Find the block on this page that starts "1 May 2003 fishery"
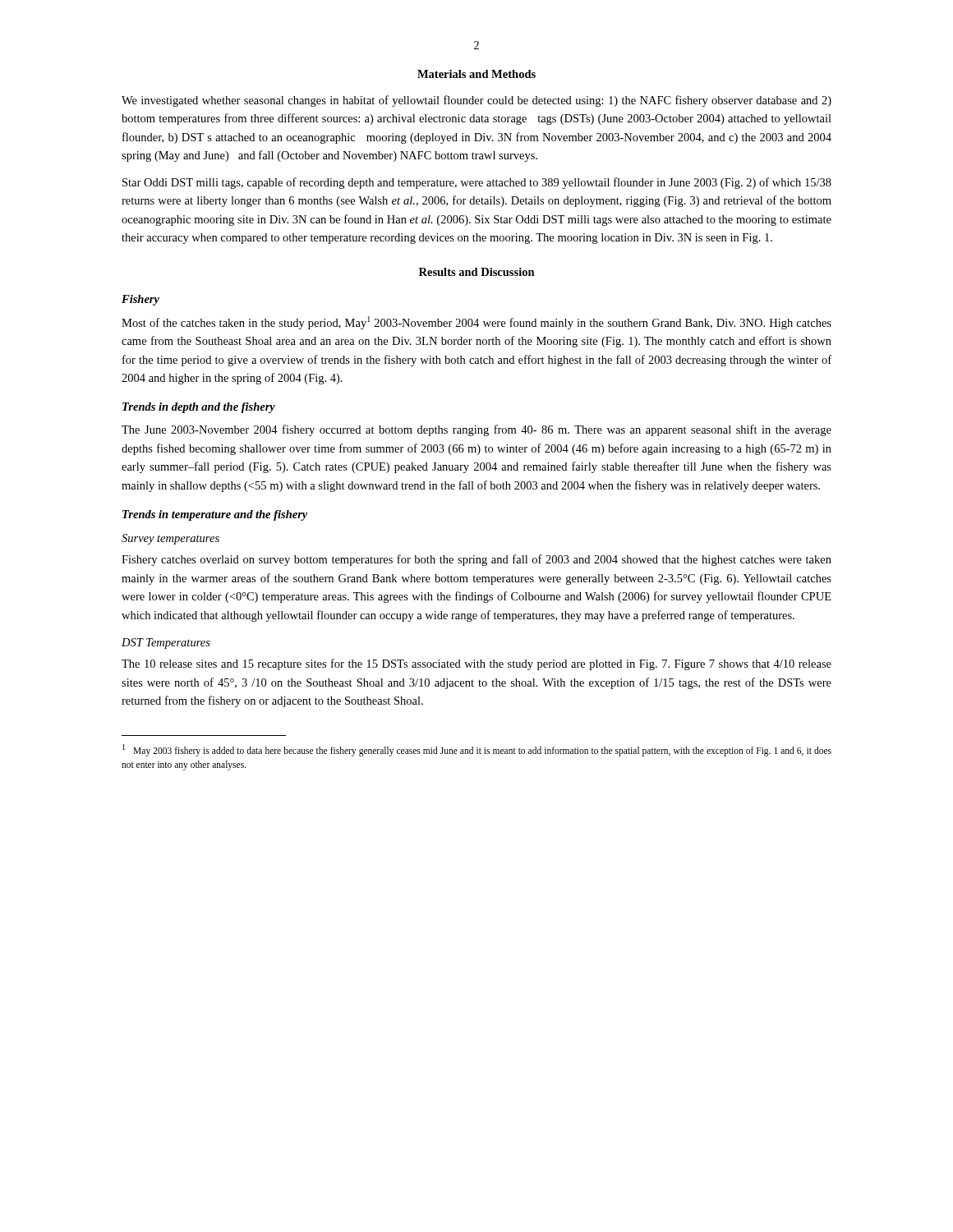 476,756
